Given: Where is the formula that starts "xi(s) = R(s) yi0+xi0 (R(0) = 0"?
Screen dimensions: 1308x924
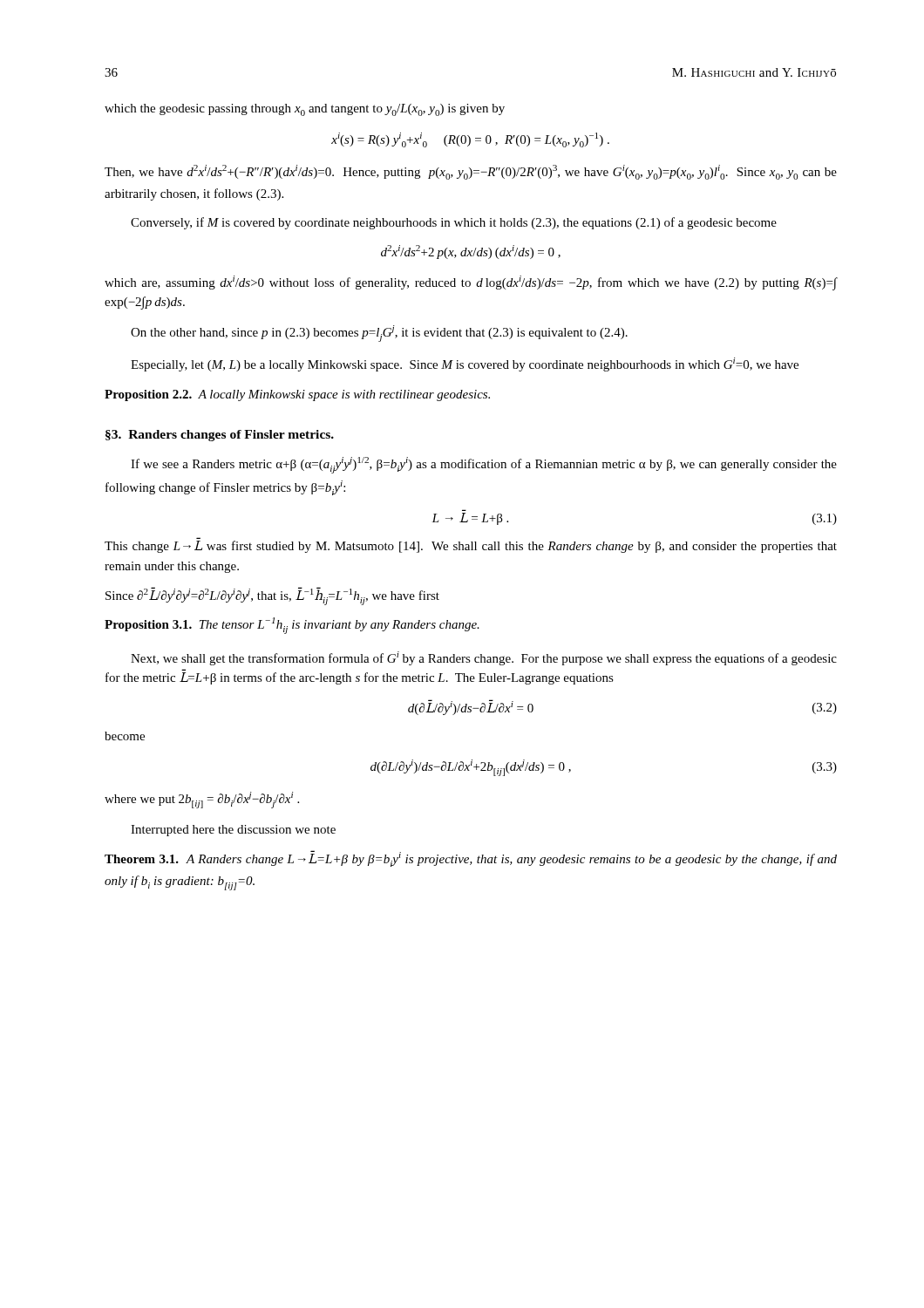Looking at the screenshot, I should tap(471, 140).
